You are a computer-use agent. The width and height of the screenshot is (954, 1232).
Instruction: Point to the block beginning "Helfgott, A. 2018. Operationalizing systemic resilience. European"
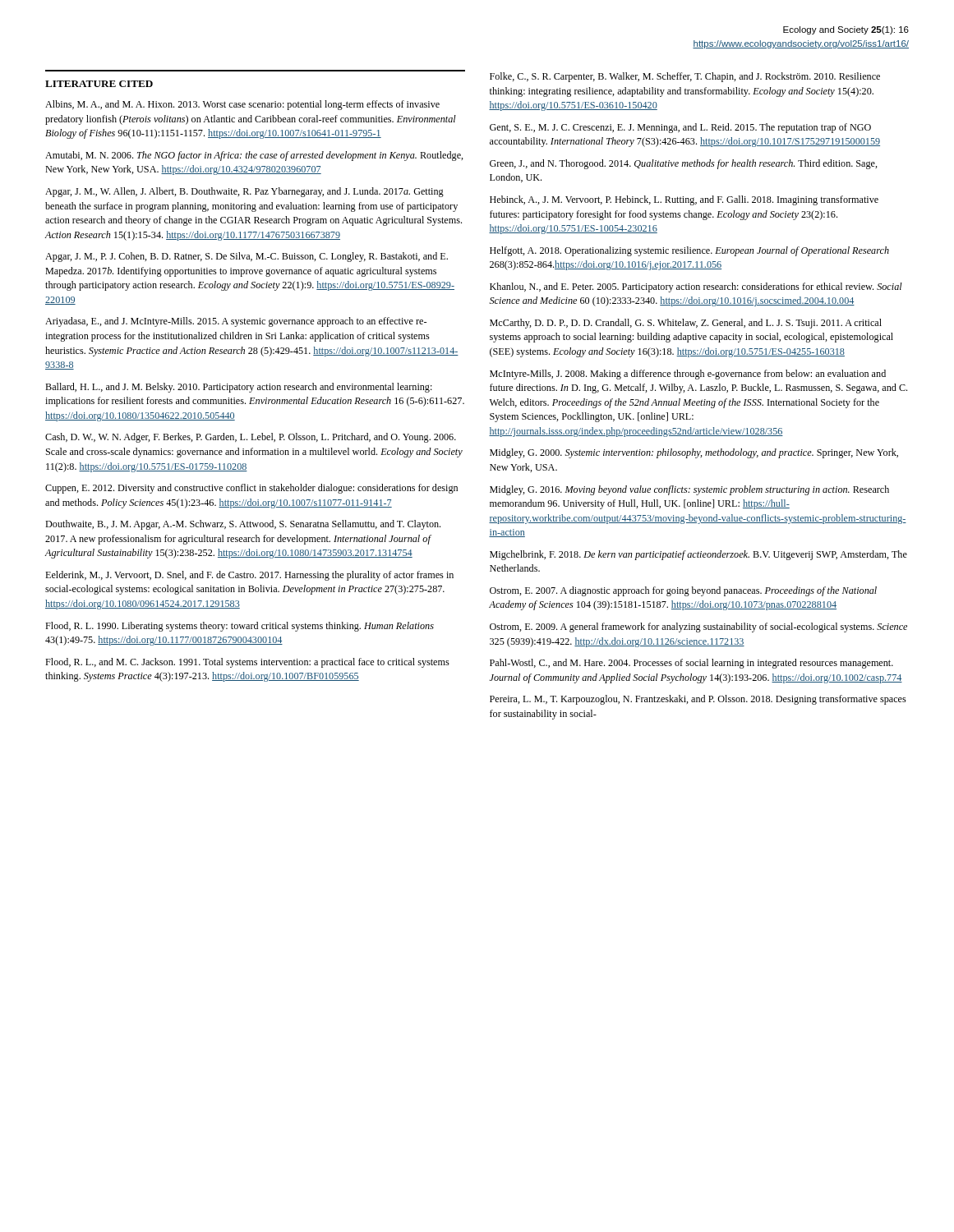(x=689, y=257)
